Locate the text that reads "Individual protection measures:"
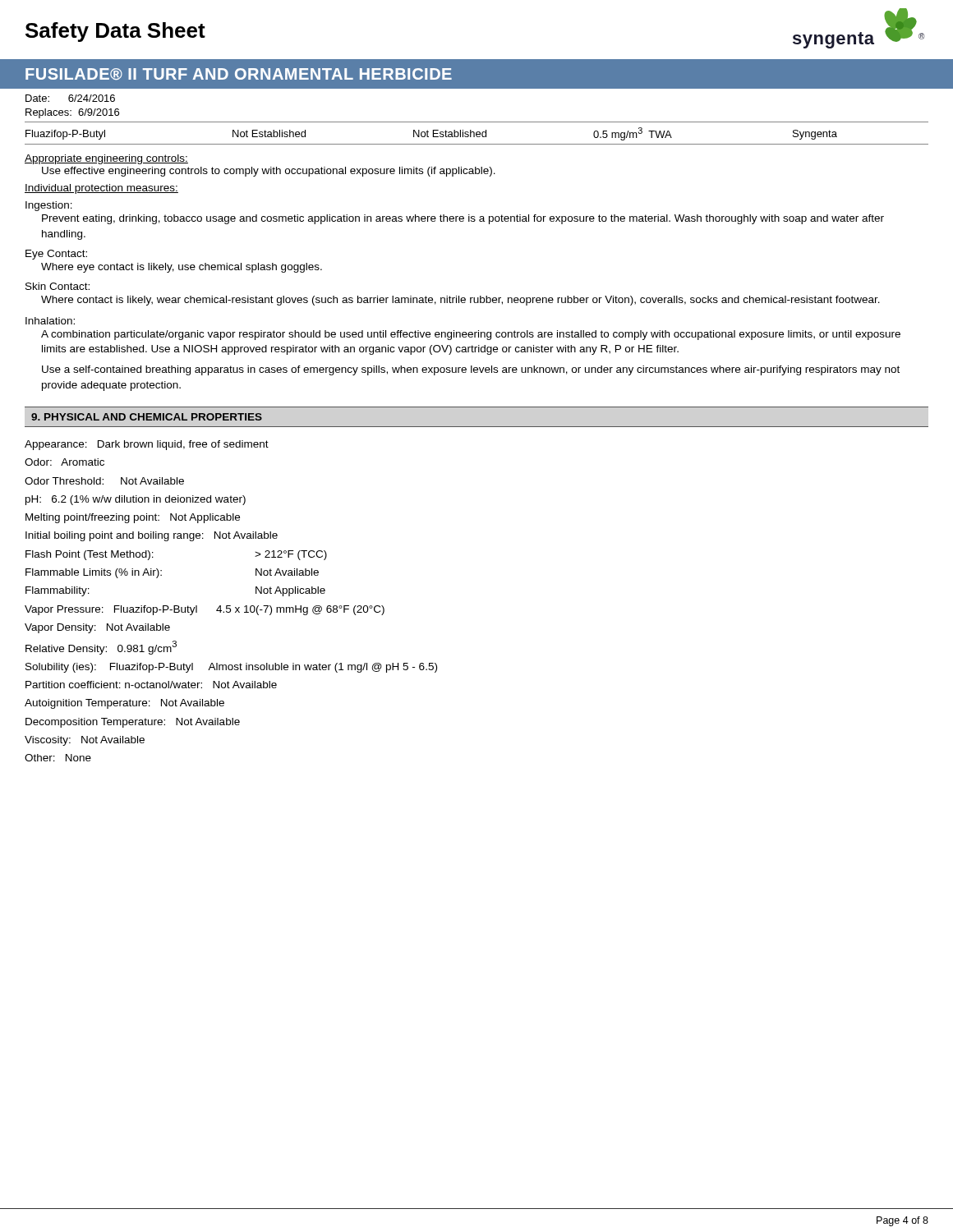Viewport: 953px width, 1232px height. (101, 188)
